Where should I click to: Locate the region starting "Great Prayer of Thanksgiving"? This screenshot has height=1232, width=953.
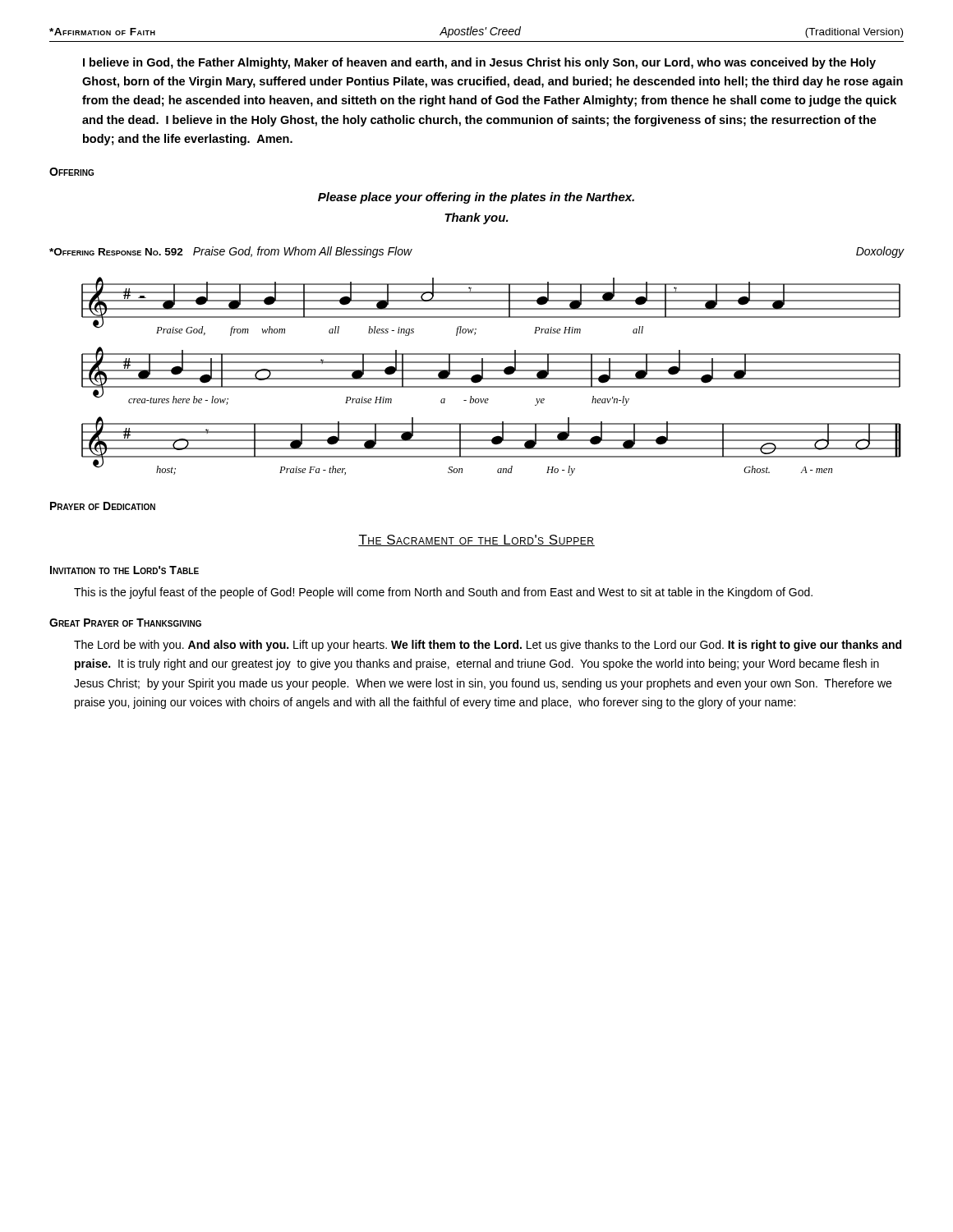[x=125, y=623]
